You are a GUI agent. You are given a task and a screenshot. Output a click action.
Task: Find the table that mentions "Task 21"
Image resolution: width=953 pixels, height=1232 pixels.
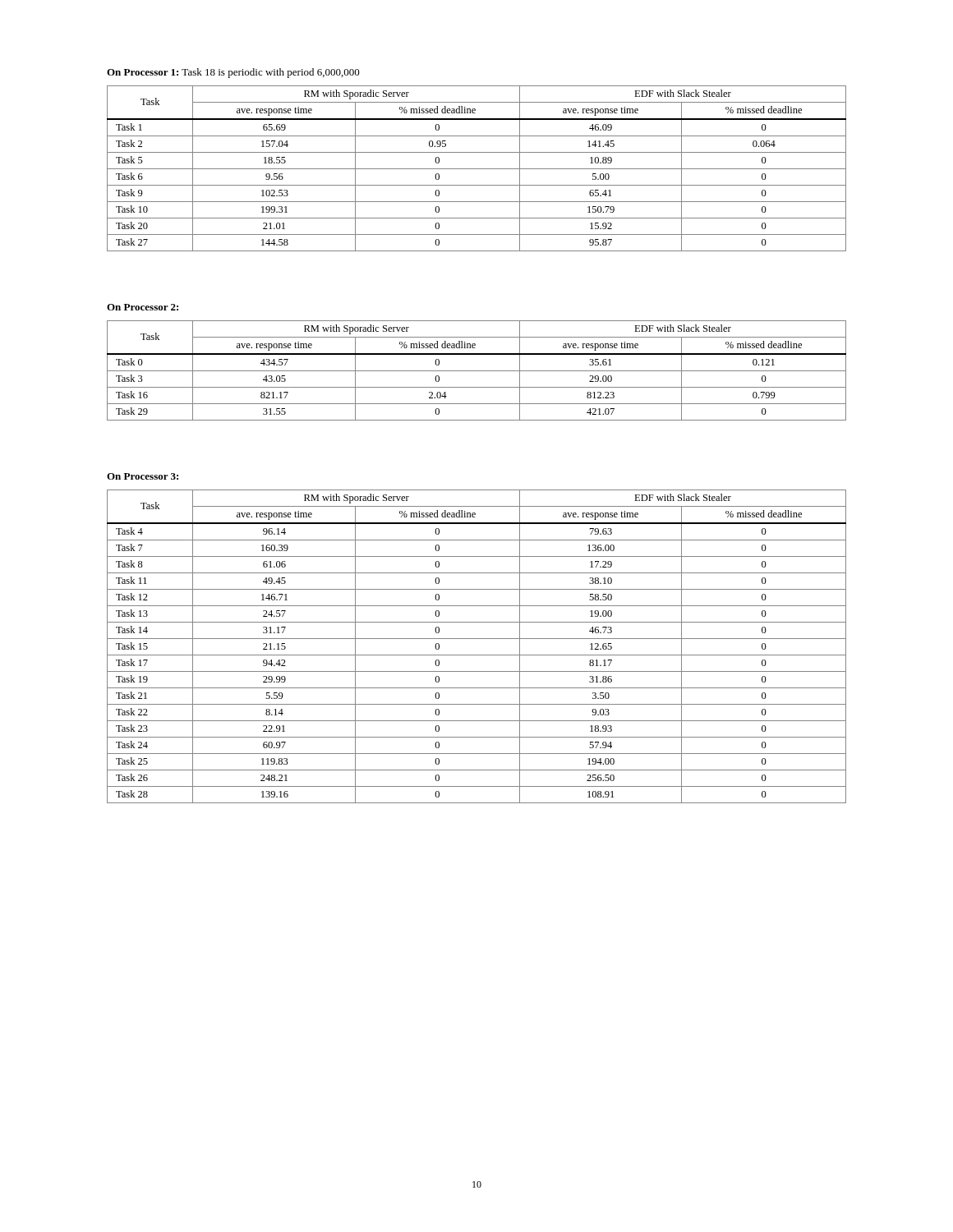[476, 646]
